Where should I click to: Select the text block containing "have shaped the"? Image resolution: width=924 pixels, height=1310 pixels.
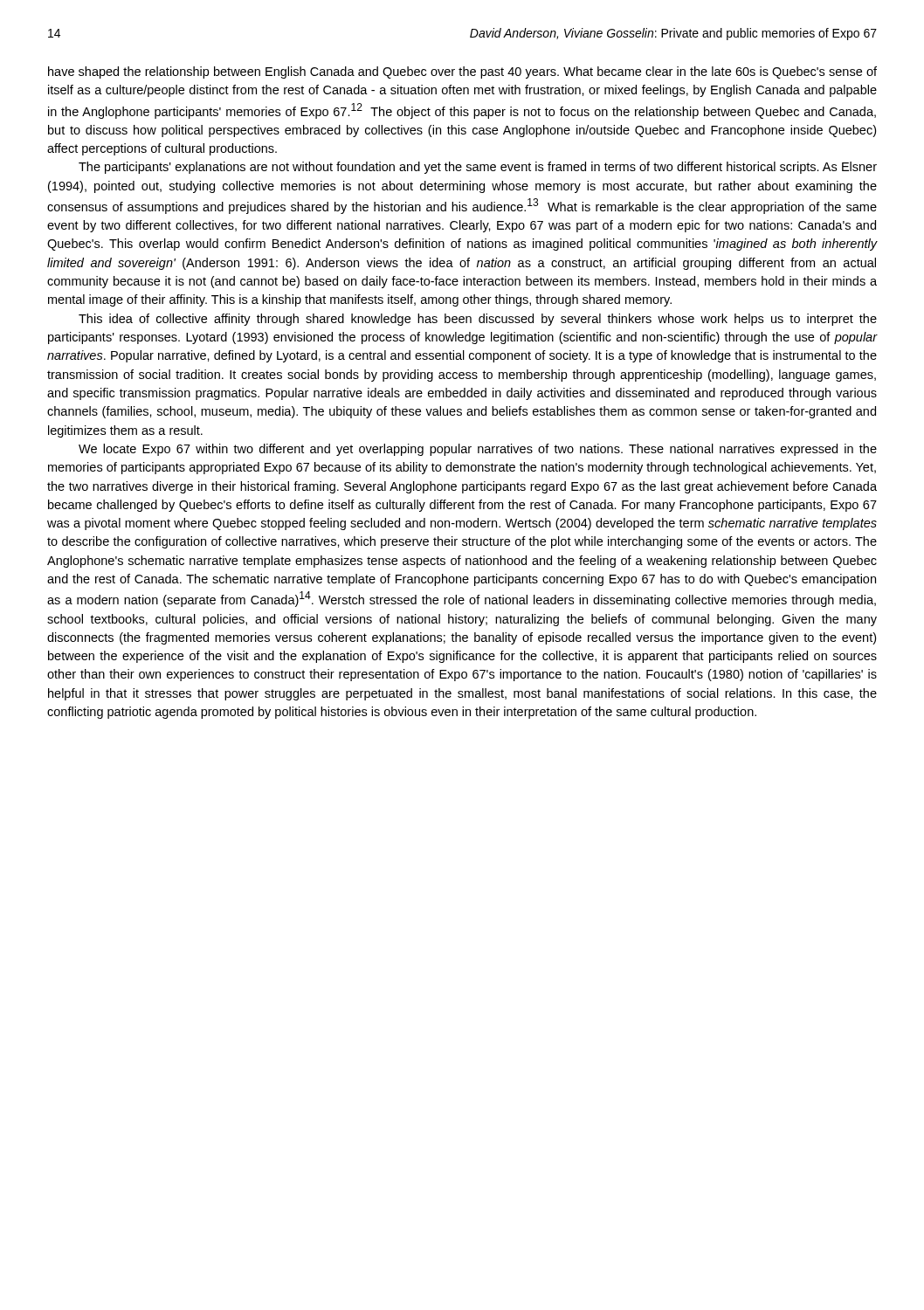coord(462,111)
